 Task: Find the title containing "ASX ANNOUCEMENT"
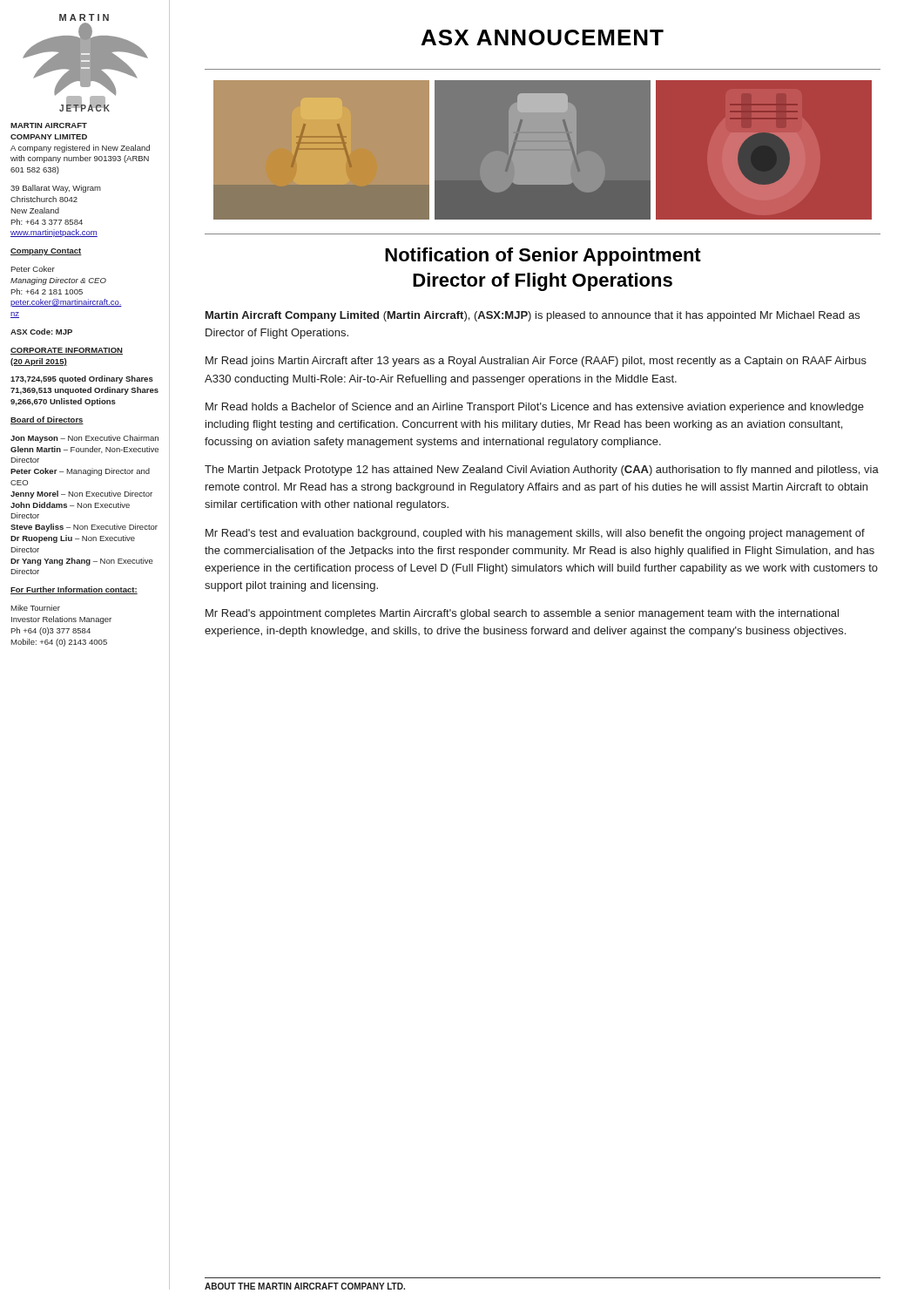coord(543,38)
